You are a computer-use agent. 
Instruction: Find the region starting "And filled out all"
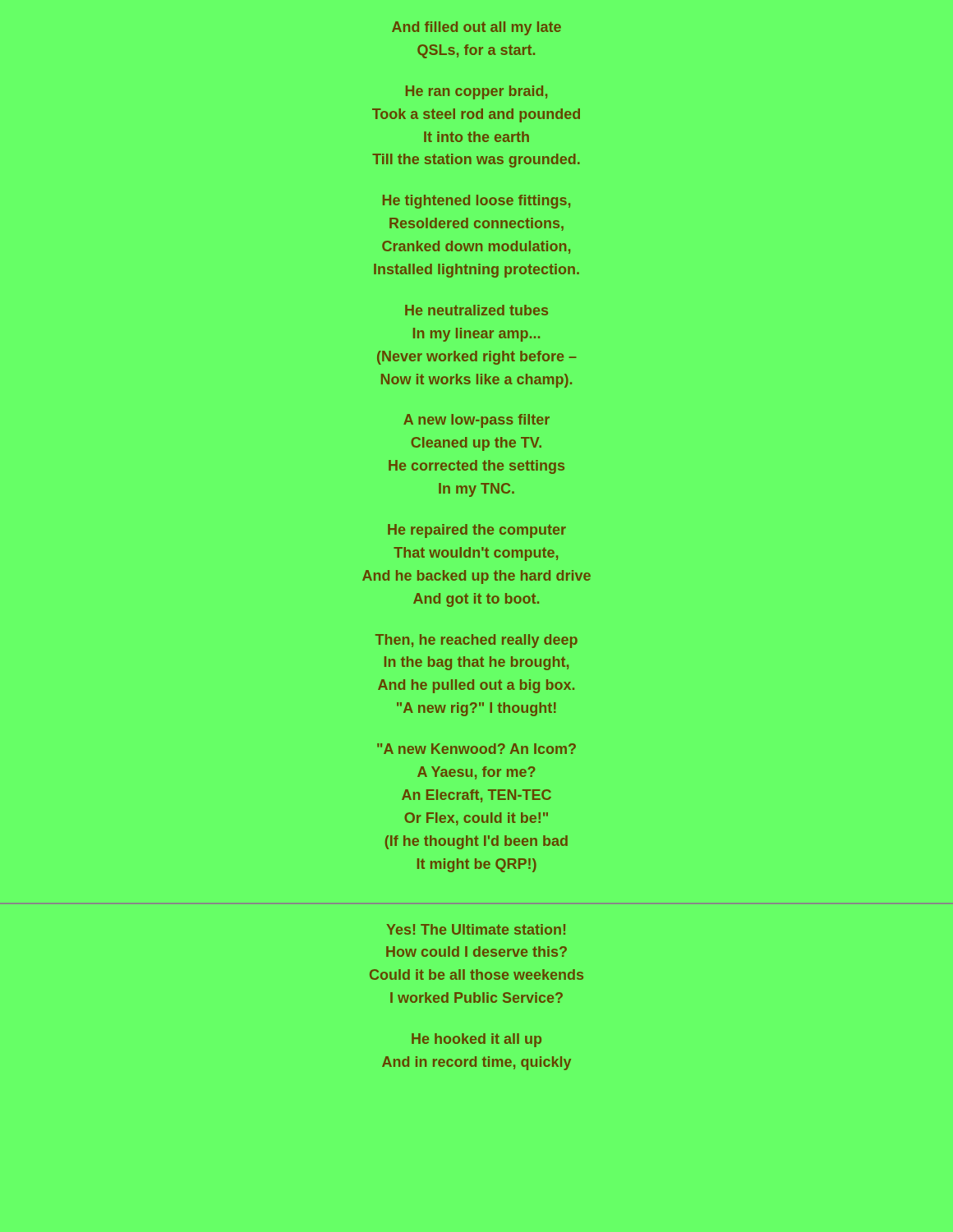(x=476, y=39)
